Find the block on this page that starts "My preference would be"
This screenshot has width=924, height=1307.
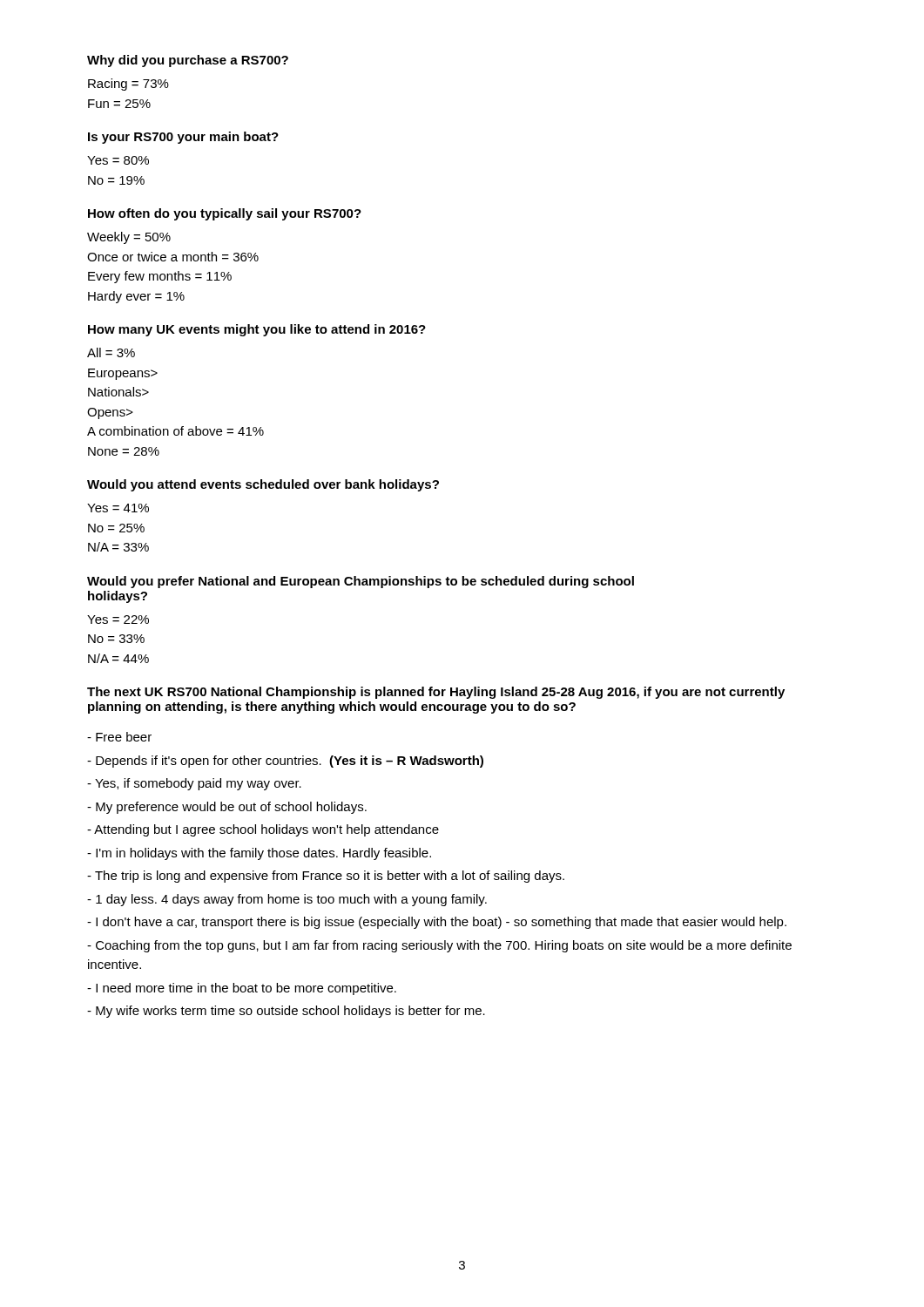point(227,806)
